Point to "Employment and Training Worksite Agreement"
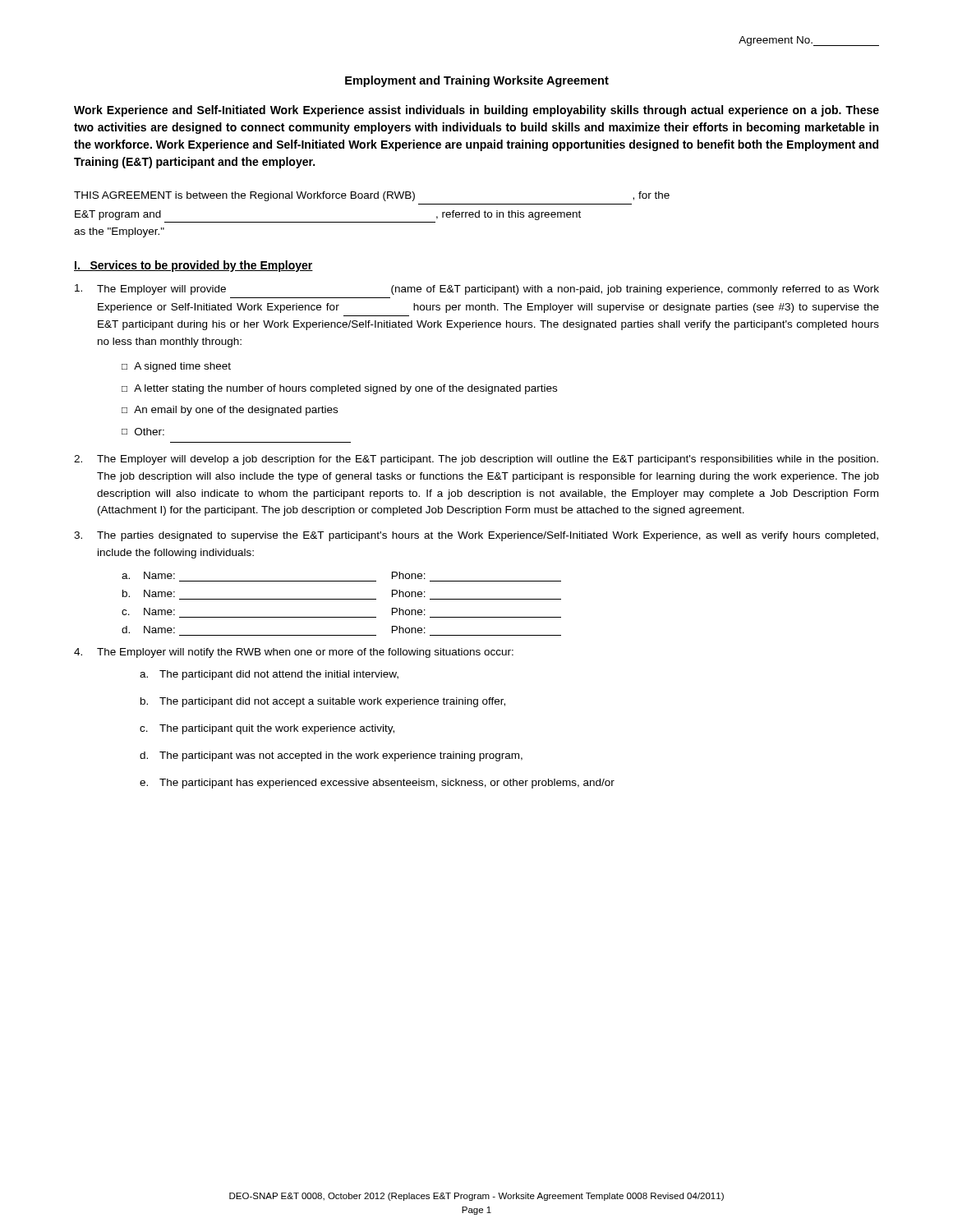Screen dimensions: 1232x953 point(476,81)
